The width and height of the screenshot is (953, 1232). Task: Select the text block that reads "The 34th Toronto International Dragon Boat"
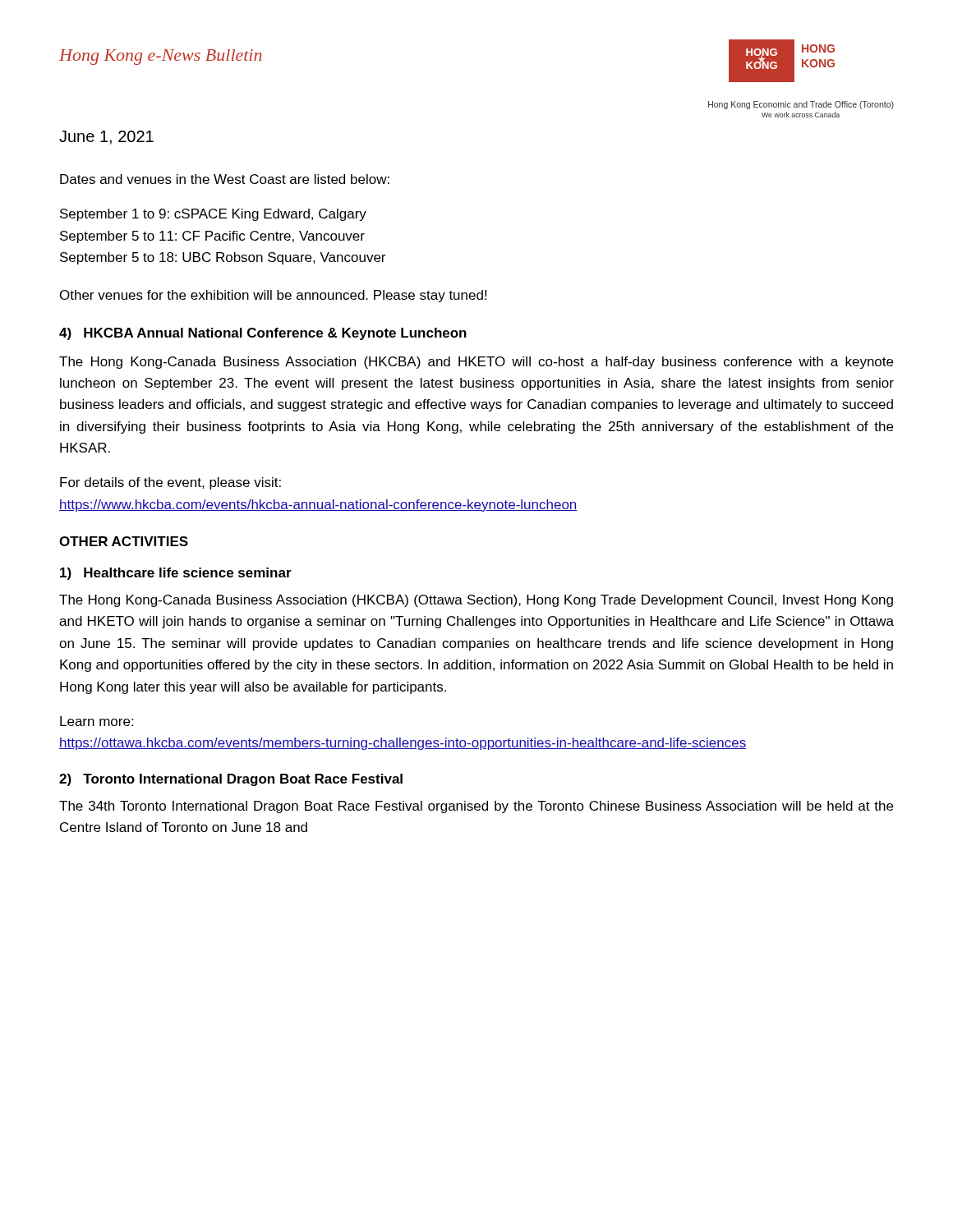[476, 817]
